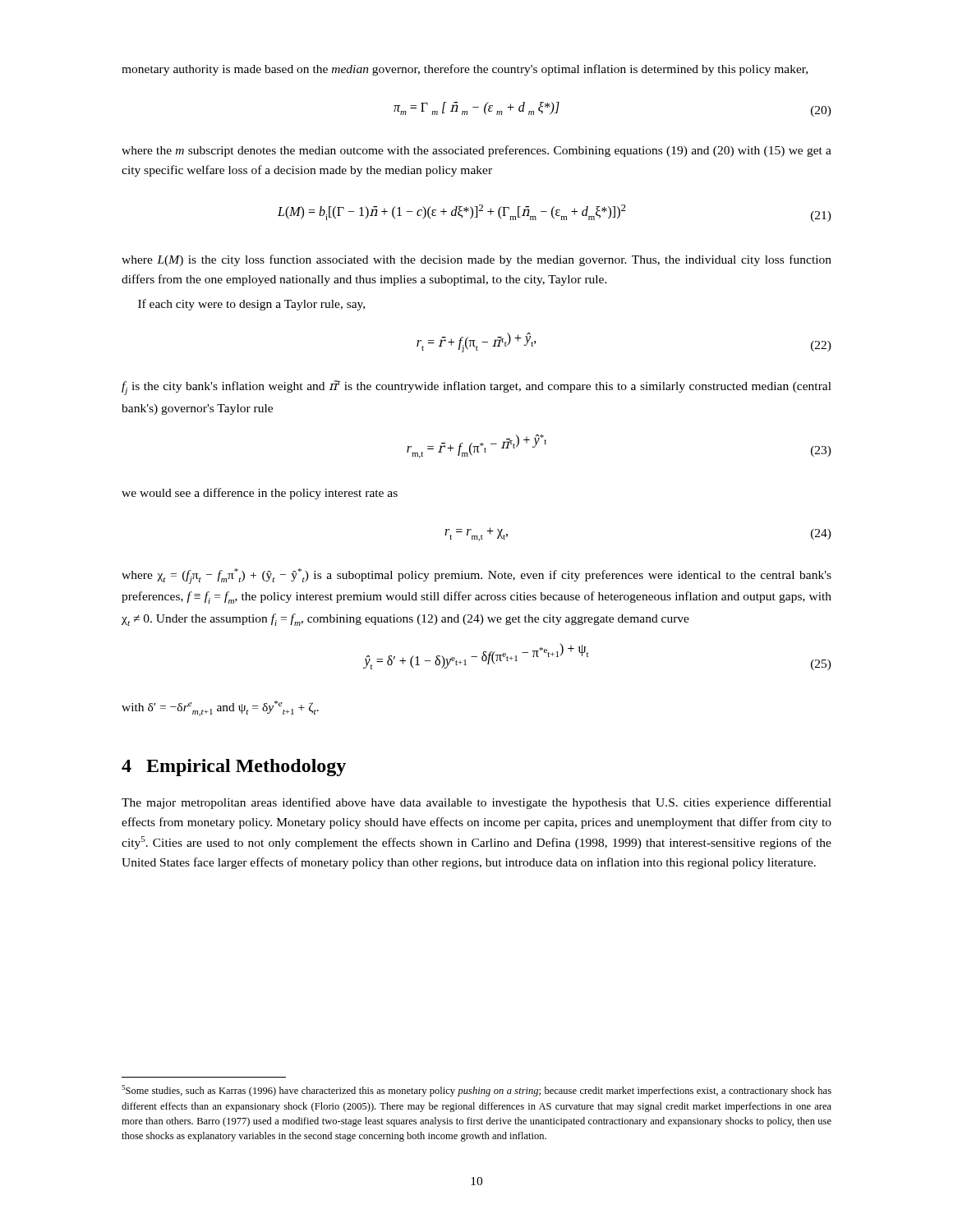Image resolution: width=953 pixels, height=1232 pixels.
Task: Locate the block of text that opens with "If each city were to design a Taylor"
Action: (x=244, y=304)
